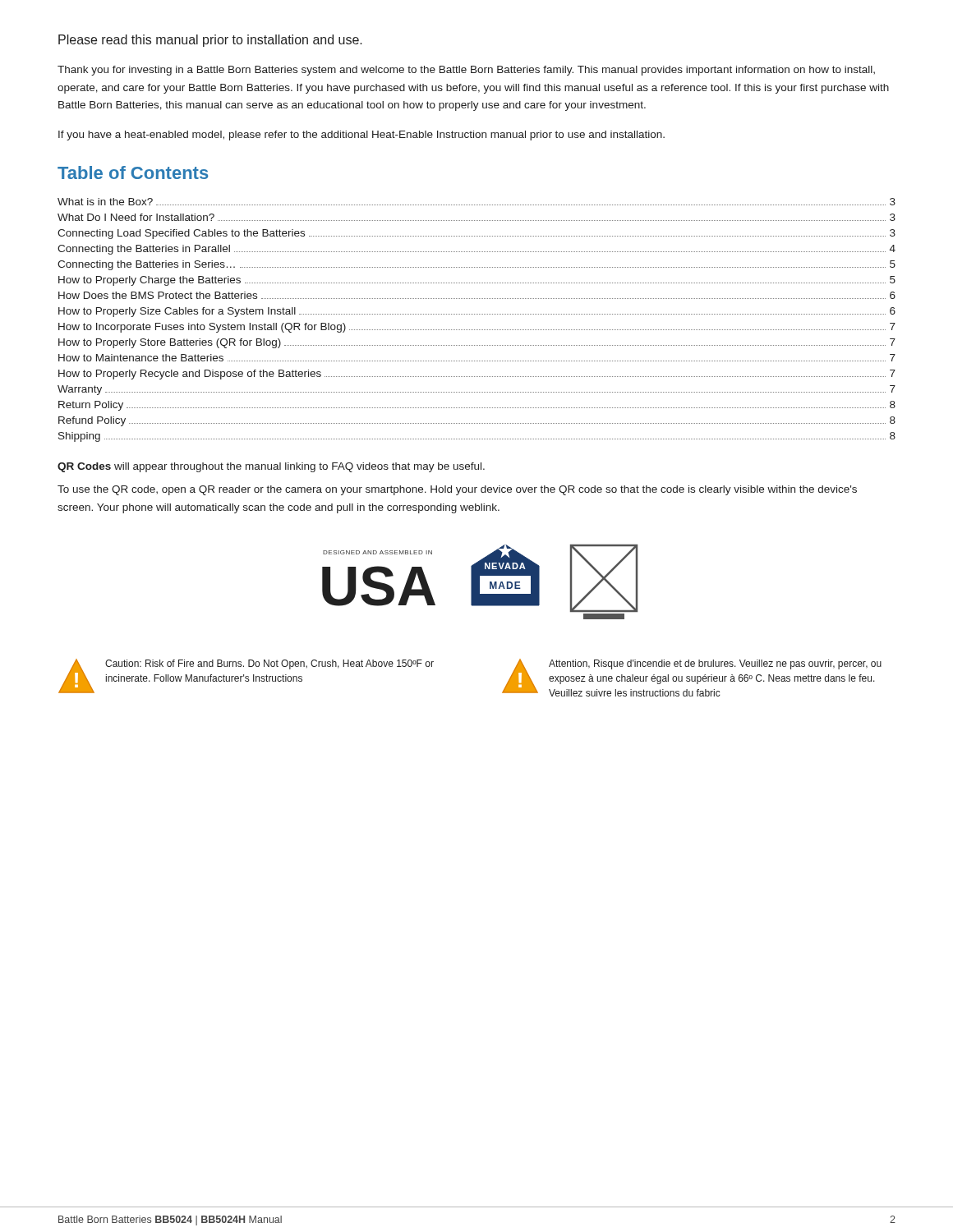Navigate to the region starting "Refund Policy8"

476,420
